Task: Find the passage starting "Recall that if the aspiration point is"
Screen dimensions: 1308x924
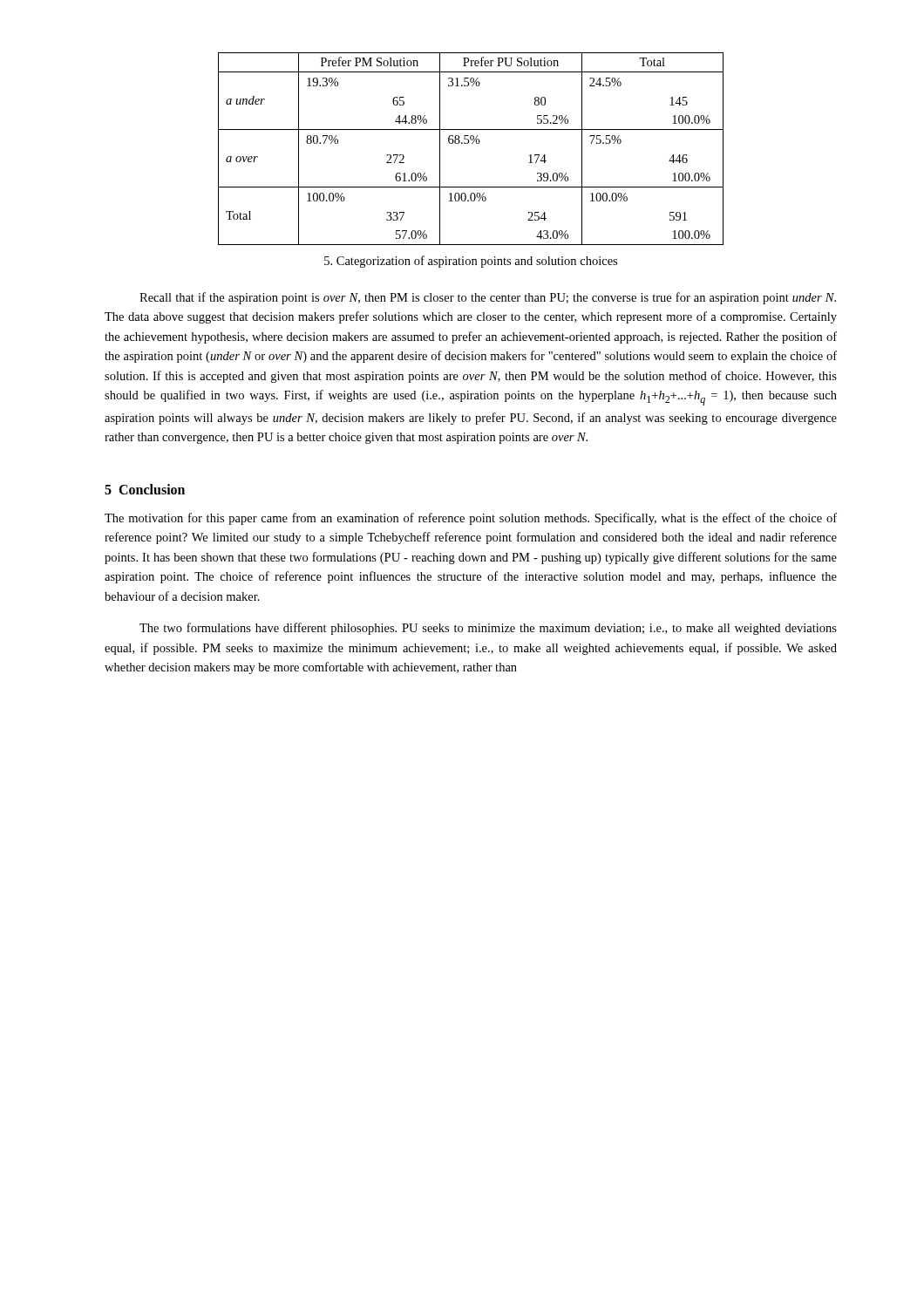Action: tap(471, 367)
